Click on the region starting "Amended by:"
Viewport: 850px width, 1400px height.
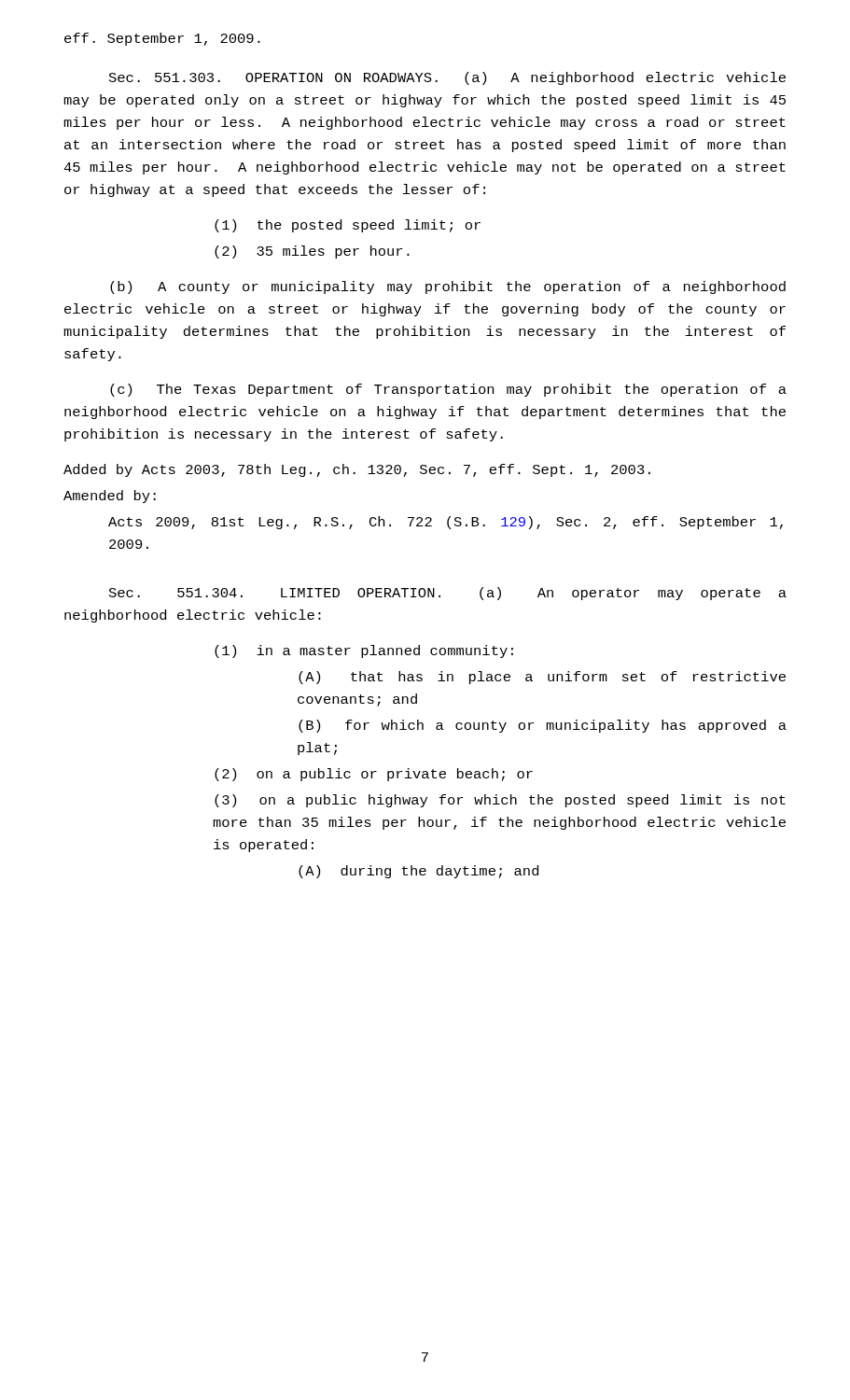pyautogui.click(x=110, y=497)
